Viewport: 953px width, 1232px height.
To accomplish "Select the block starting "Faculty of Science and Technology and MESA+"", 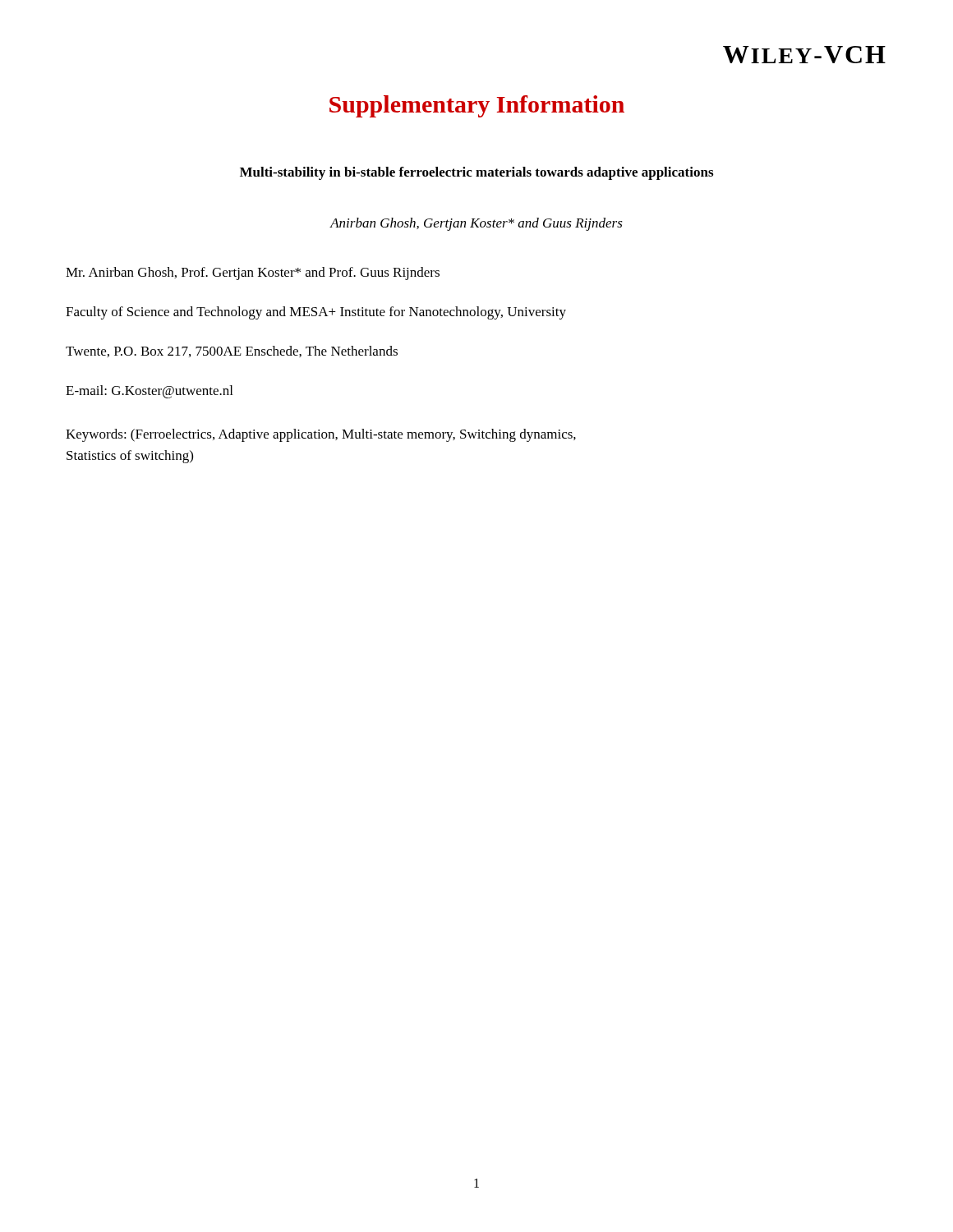I will (x=316, y=312).
